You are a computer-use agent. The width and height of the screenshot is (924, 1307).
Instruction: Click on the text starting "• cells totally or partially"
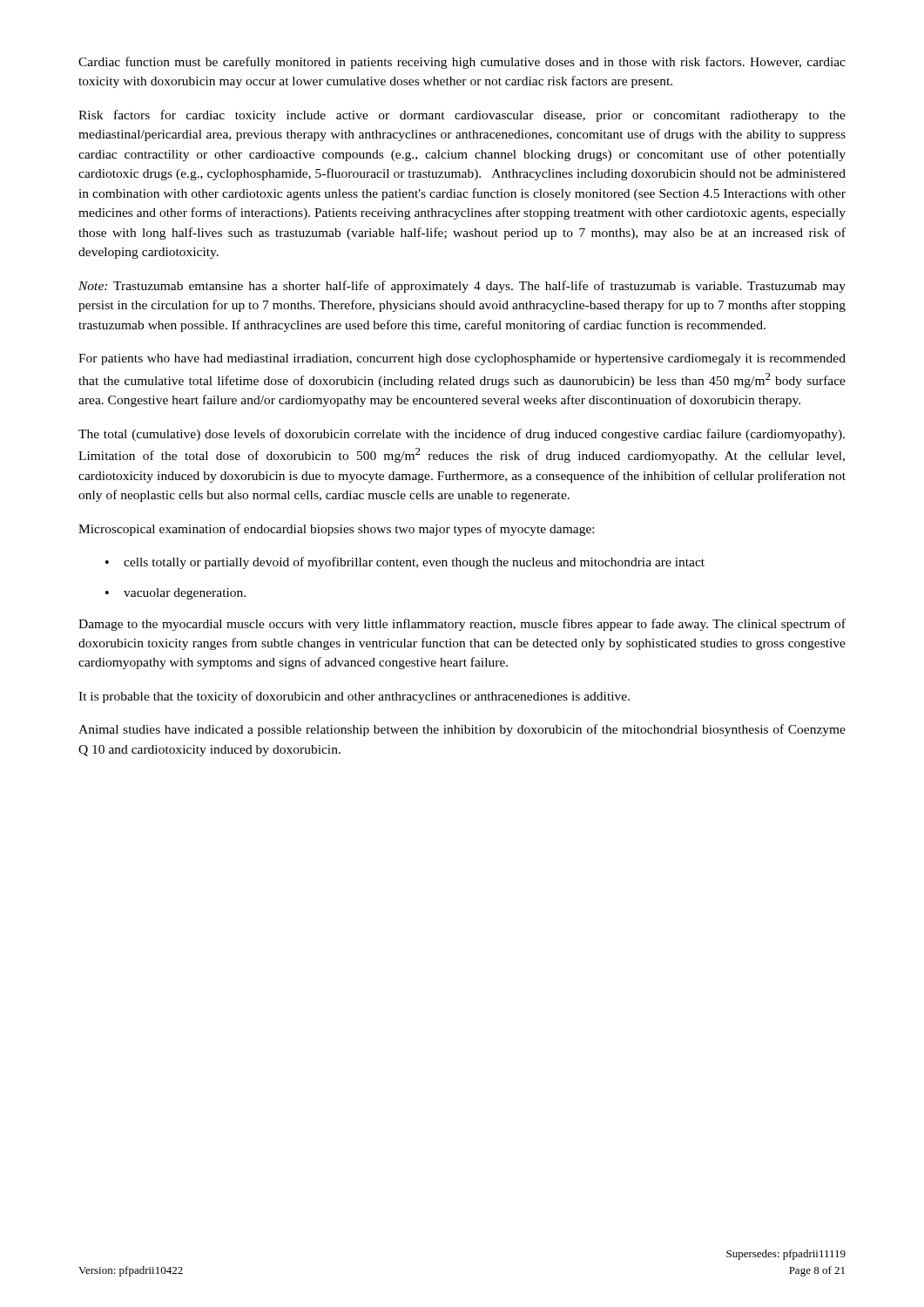[x=475, y=563]
